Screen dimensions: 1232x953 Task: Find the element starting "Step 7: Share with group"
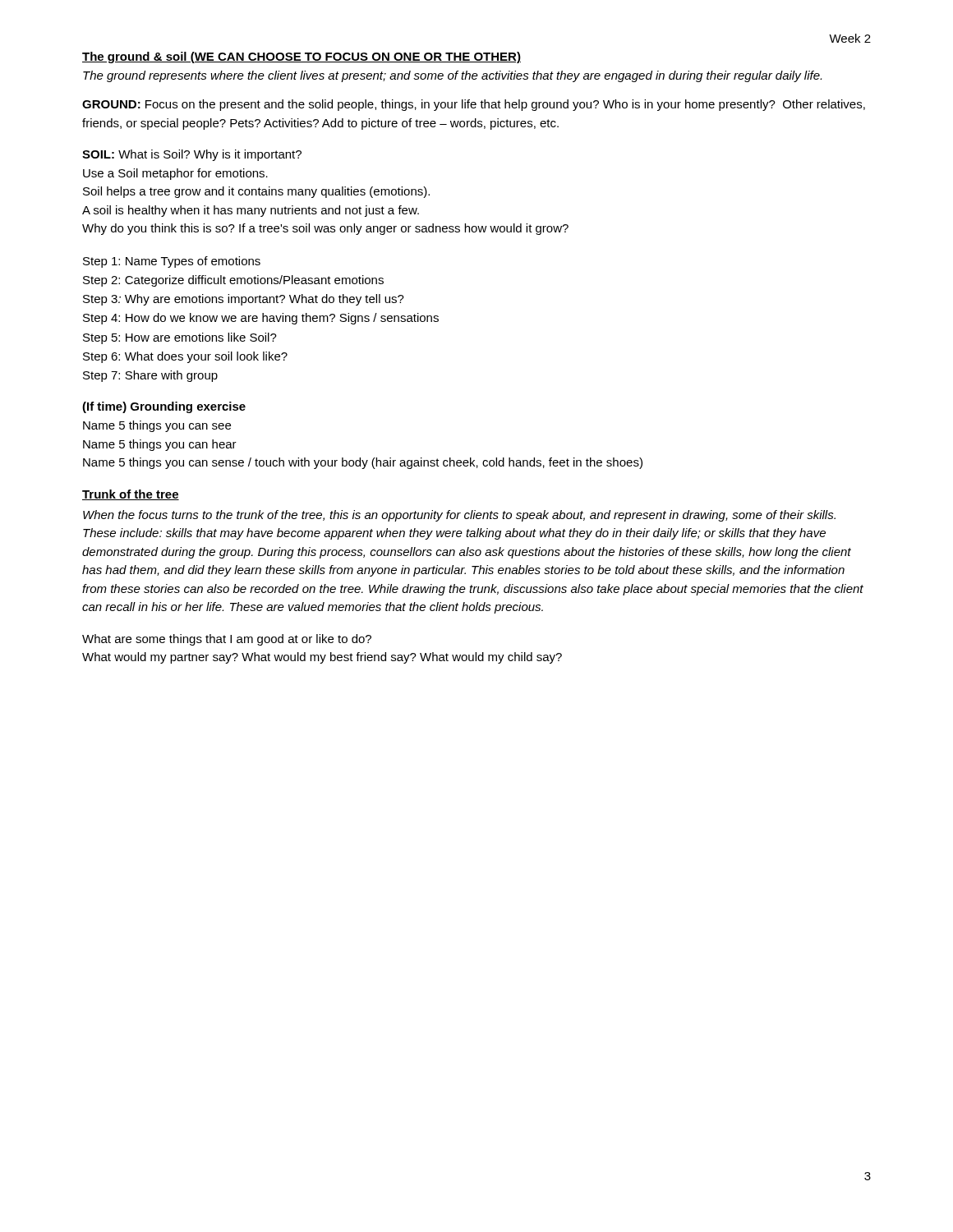pyautogui.click(x=150, y=375)
